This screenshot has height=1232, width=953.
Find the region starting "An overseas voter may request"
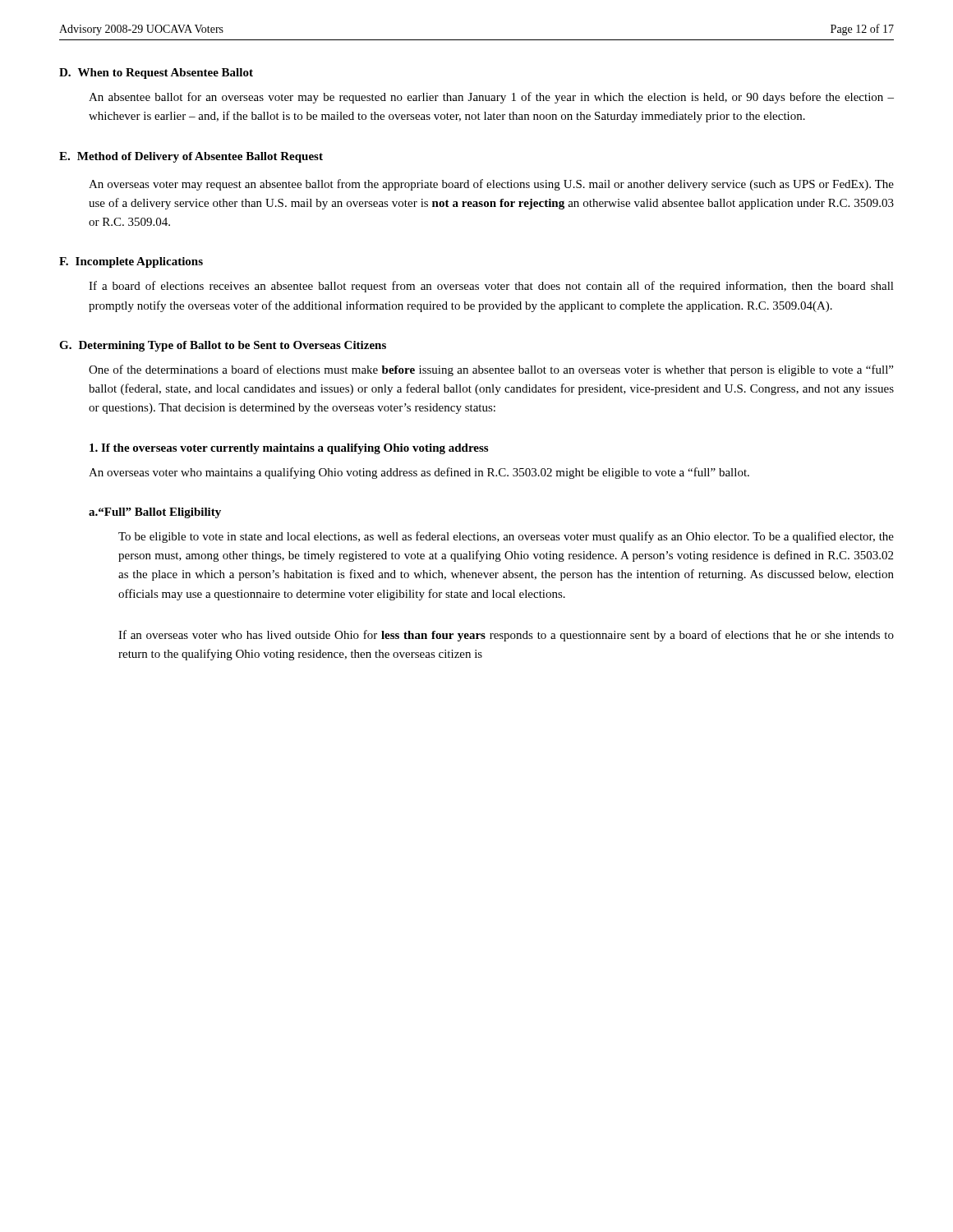[x=491, y=203]
